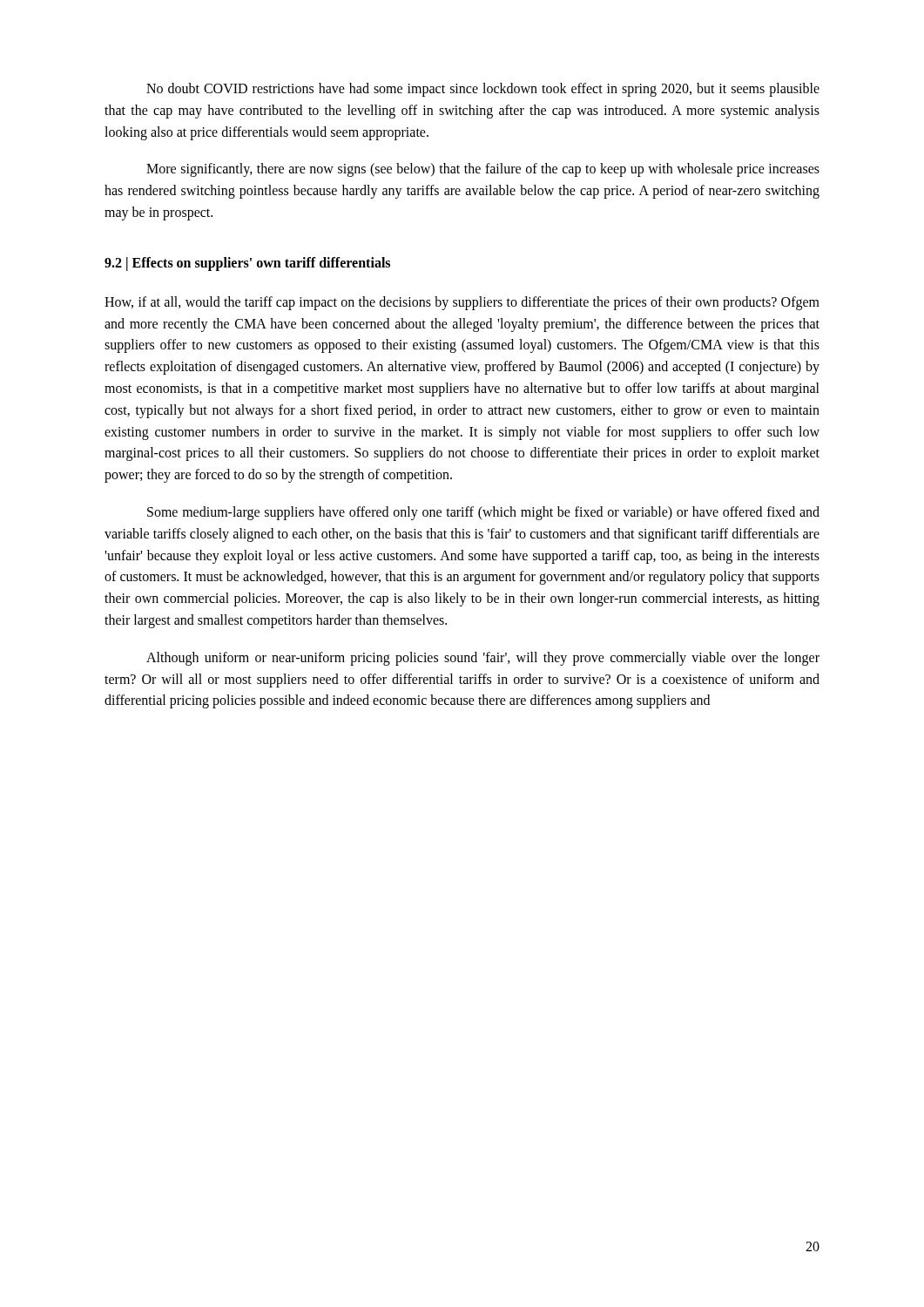Image resolution: width=924 pixels, height=1307 pixels.
Task: Find the text block that says "How, if at all, would"
Action: tap(462, 388)
